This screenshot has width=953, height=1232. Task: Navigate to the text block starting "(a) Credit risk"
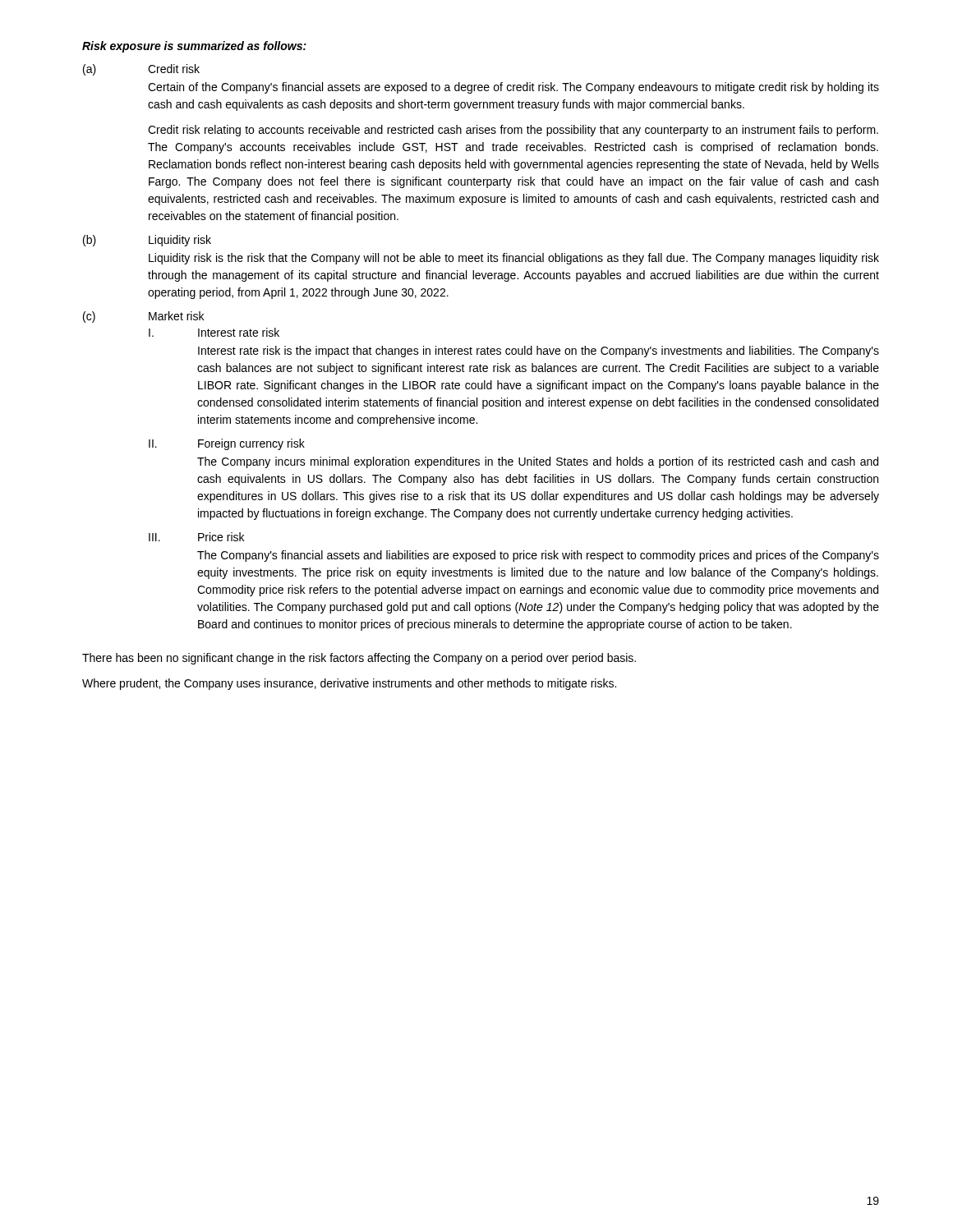[x=89, y=69]
